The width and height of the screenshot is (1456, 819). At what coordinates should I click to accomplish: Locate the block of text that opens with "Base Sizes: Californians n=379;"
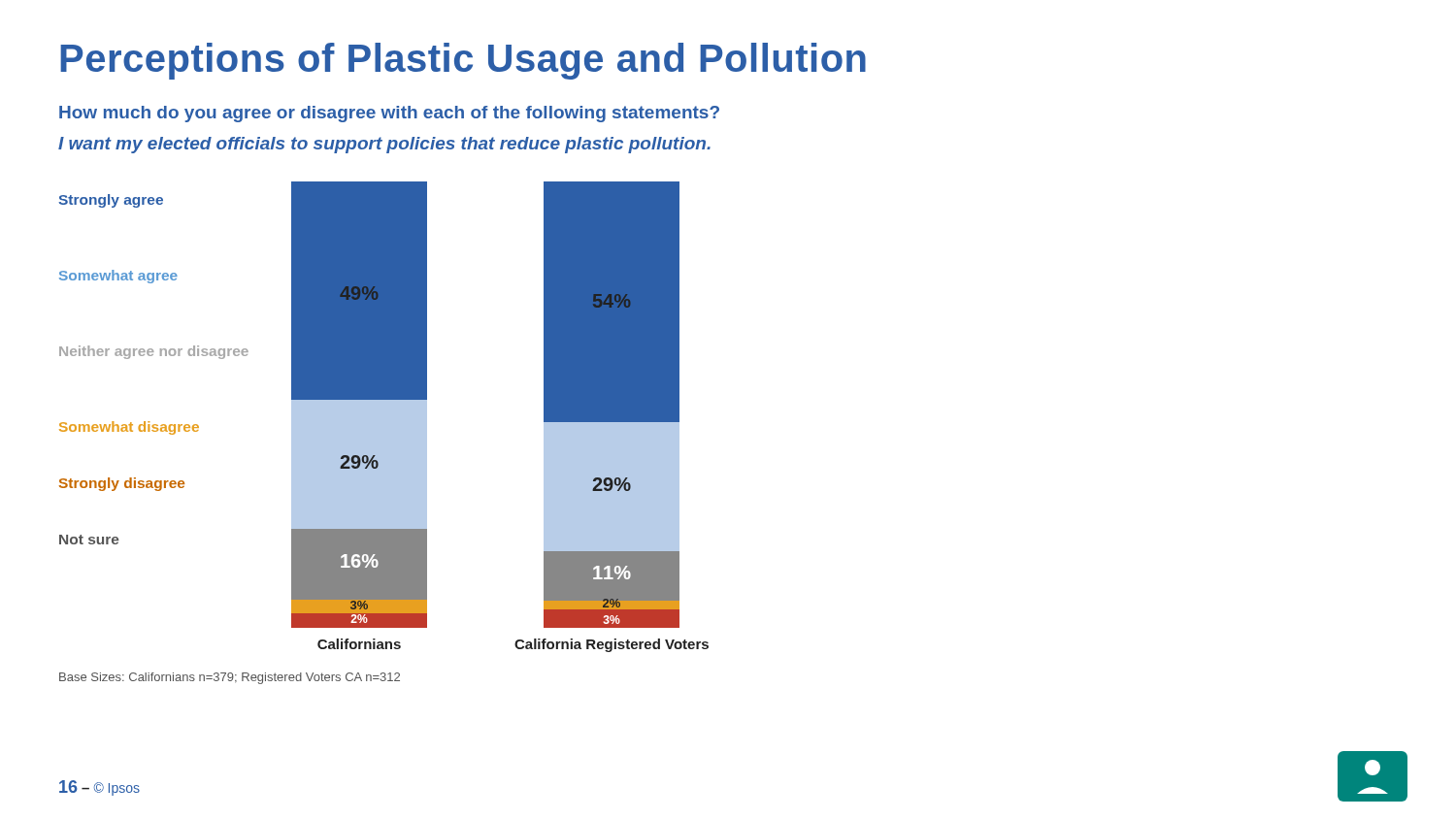(x=229, y=677)
